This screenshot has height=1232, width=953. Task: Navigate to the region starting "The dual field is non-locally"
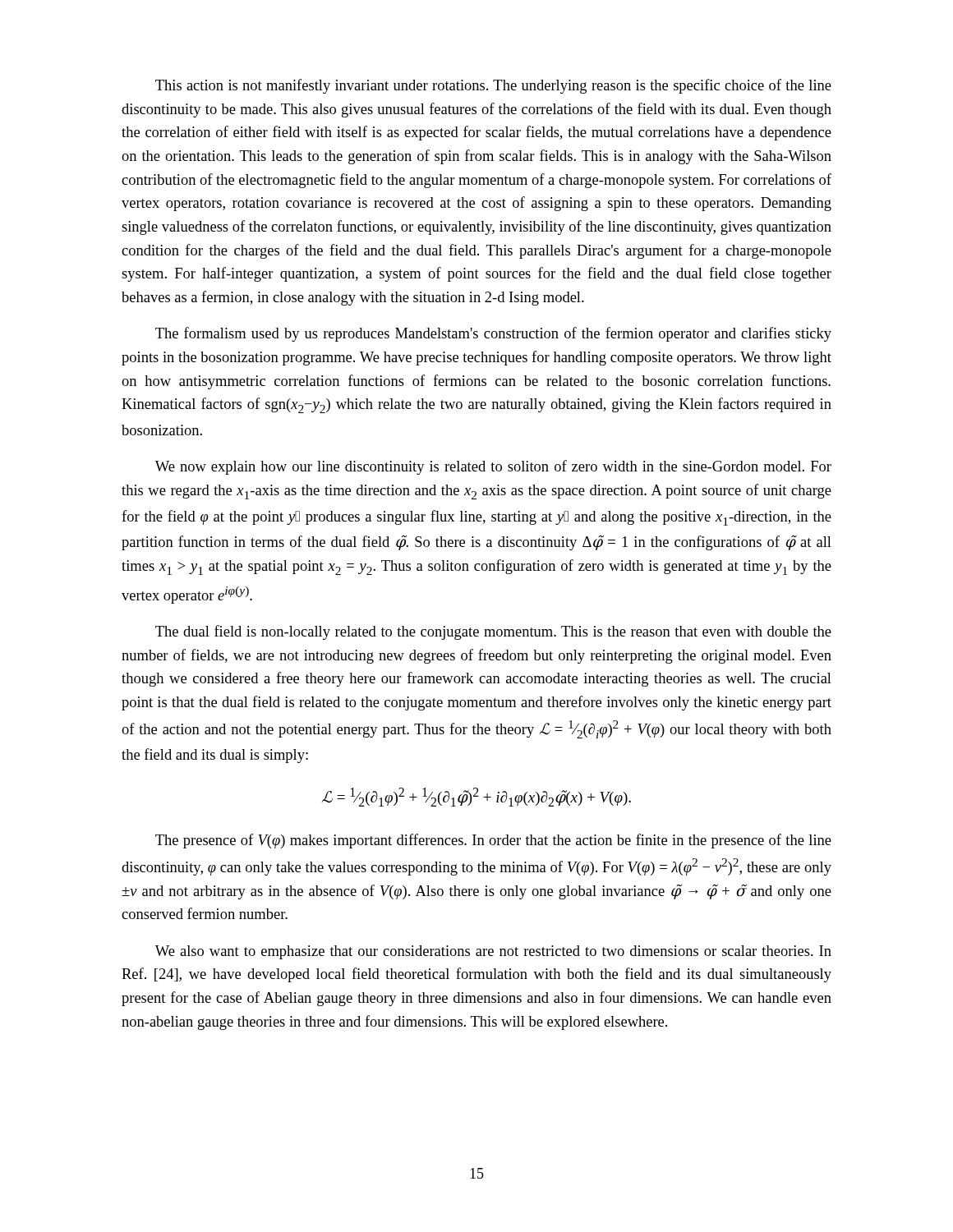pyautogui.click(x=476, y=694)
